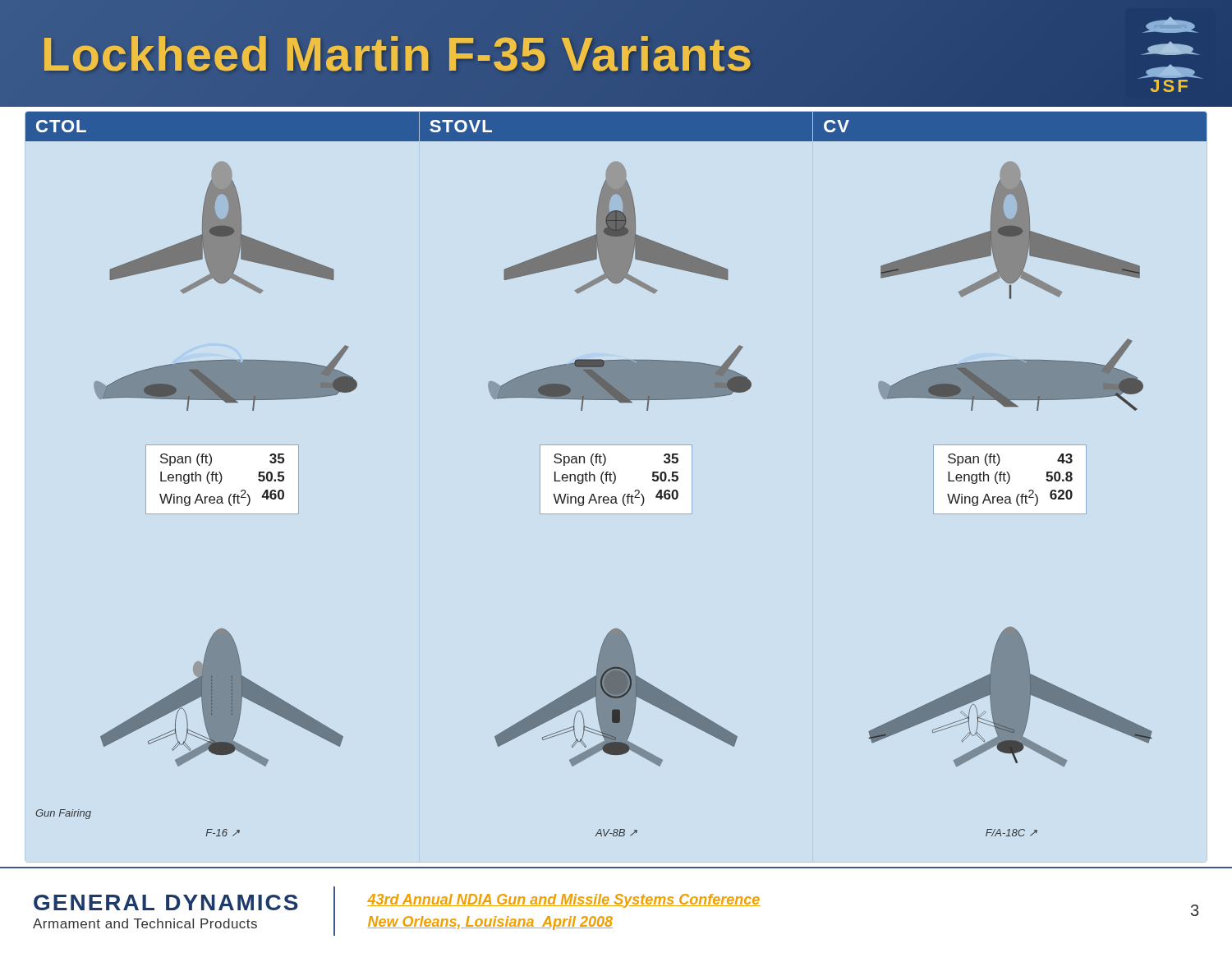Locate the illustration
This screenshot has width=1232, height=953.
click(616, 487)
